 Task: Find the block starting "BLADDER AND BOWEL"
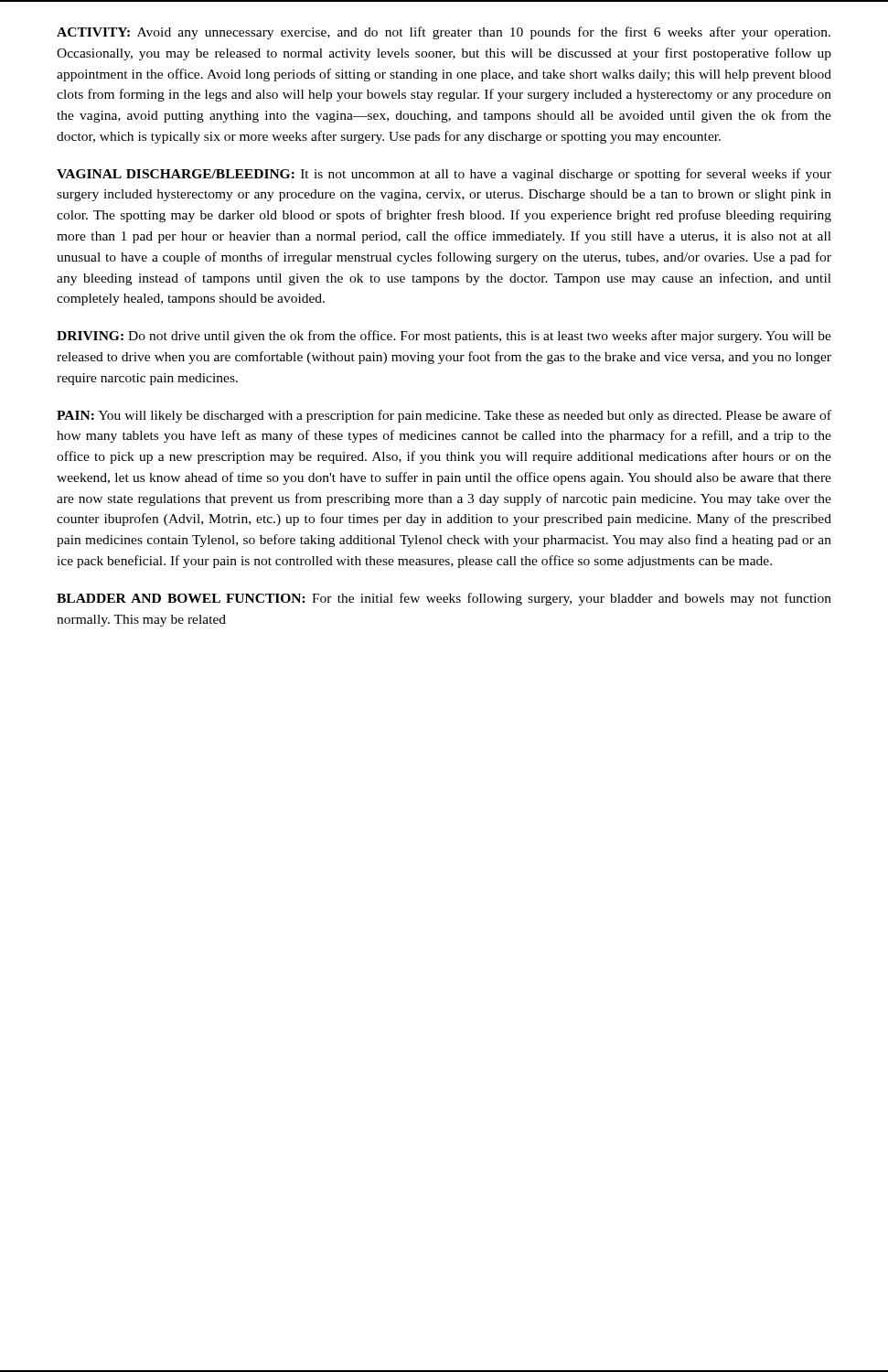click(444, 608)
